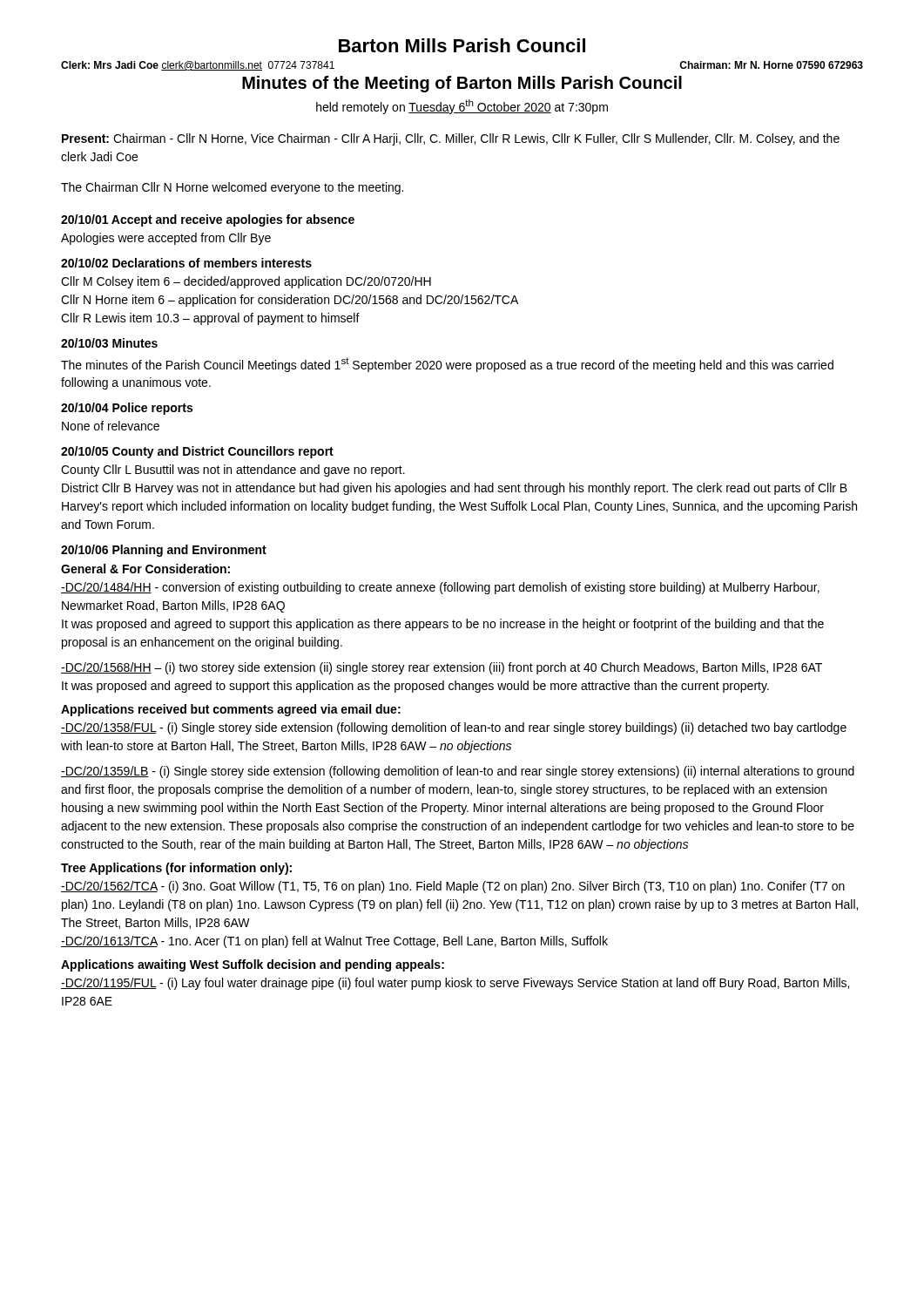Locate the text block with the text "DC/20/1195/FUL - (i) Lay foul water drainage pipe"
The height and width of the screenshot is (1307, 924).
pos(456,992)
